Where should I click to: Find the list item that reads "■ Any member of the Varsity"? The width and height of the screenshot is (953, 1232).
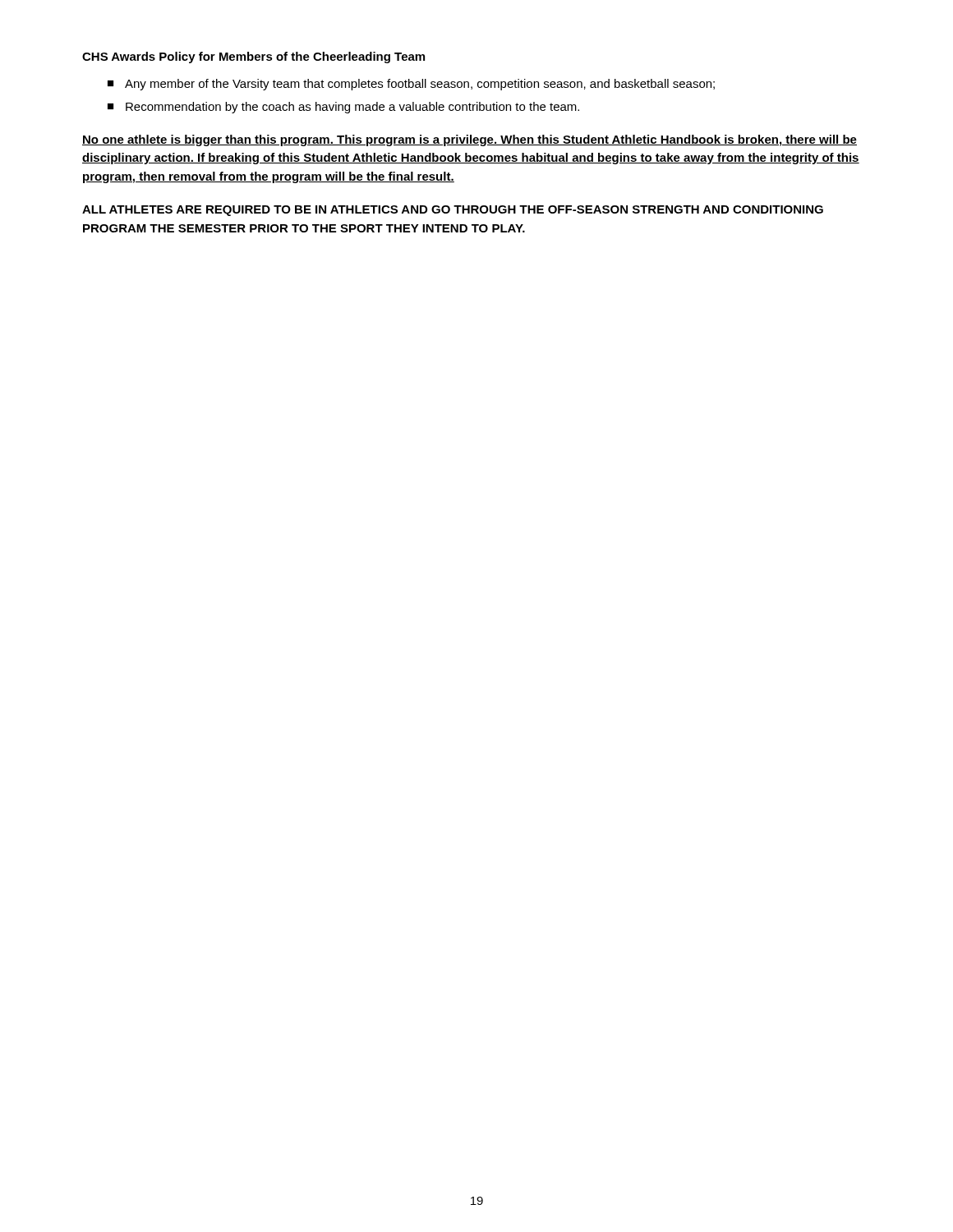coord(489,84)
